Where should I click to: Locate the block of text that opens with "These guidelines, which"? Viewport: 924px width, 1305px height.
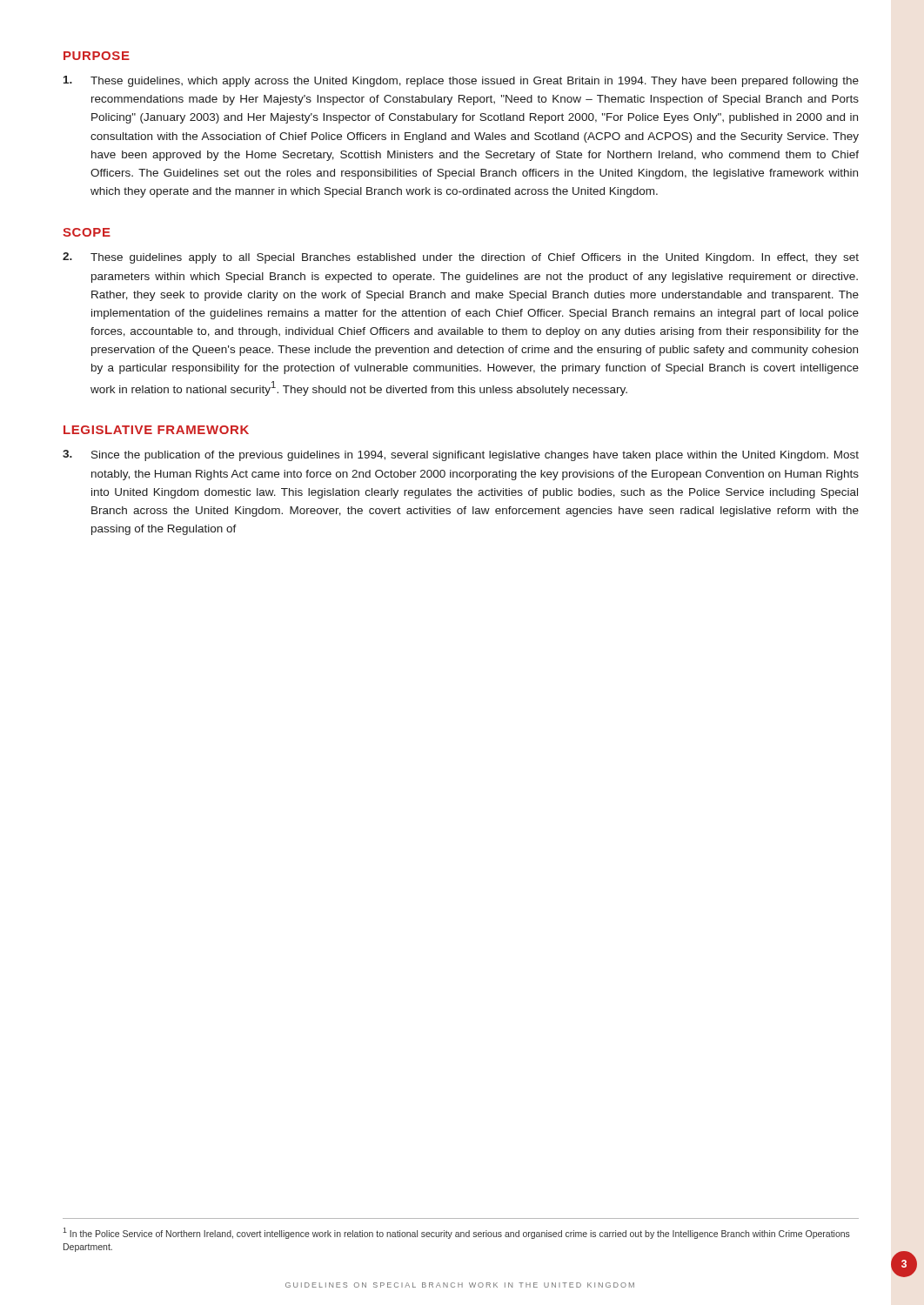coord(461,136)
